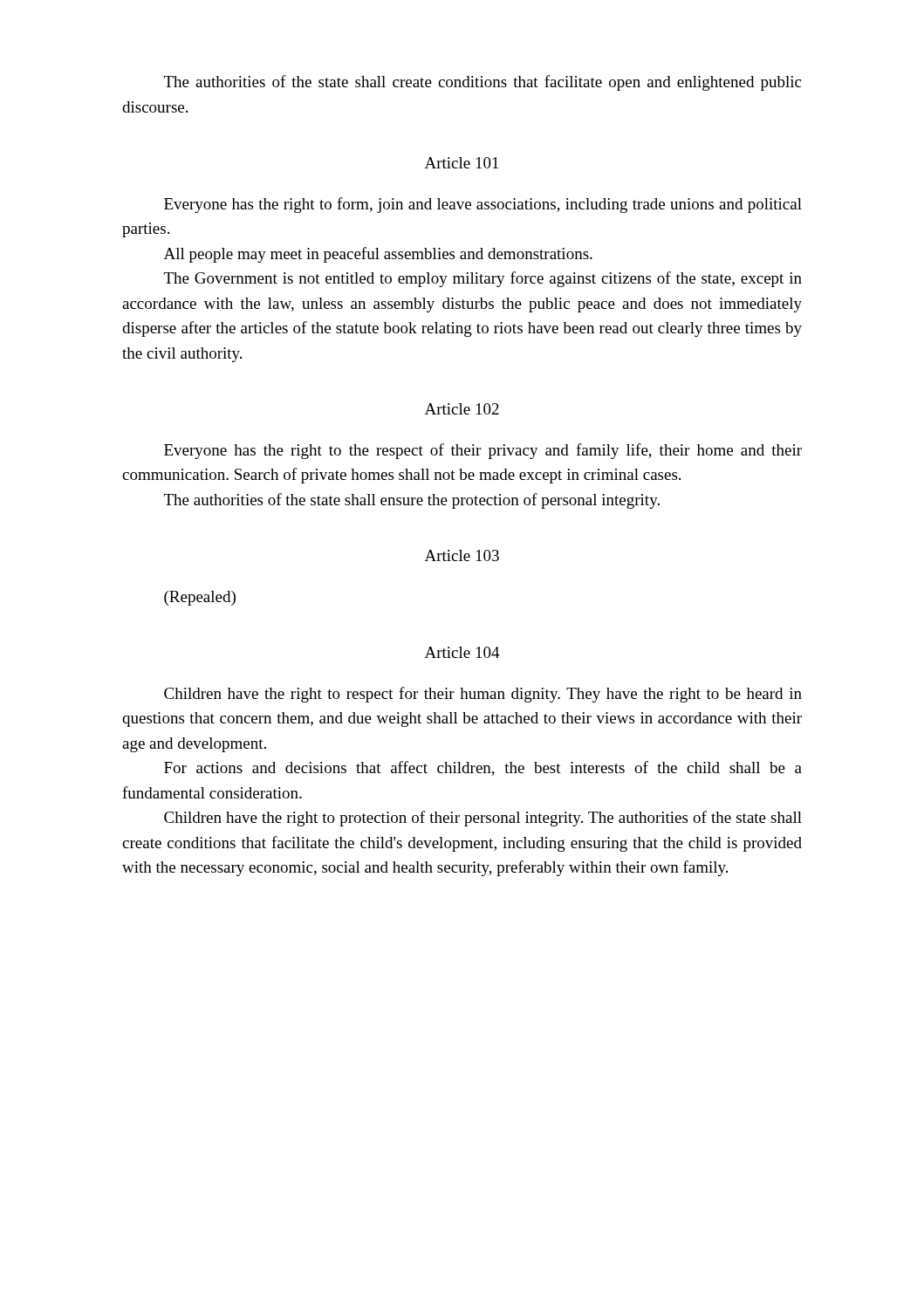Find the text block starting "Article 102"
The width and height of the screenshot is (924, 1309).
click(x=462, y=409)
